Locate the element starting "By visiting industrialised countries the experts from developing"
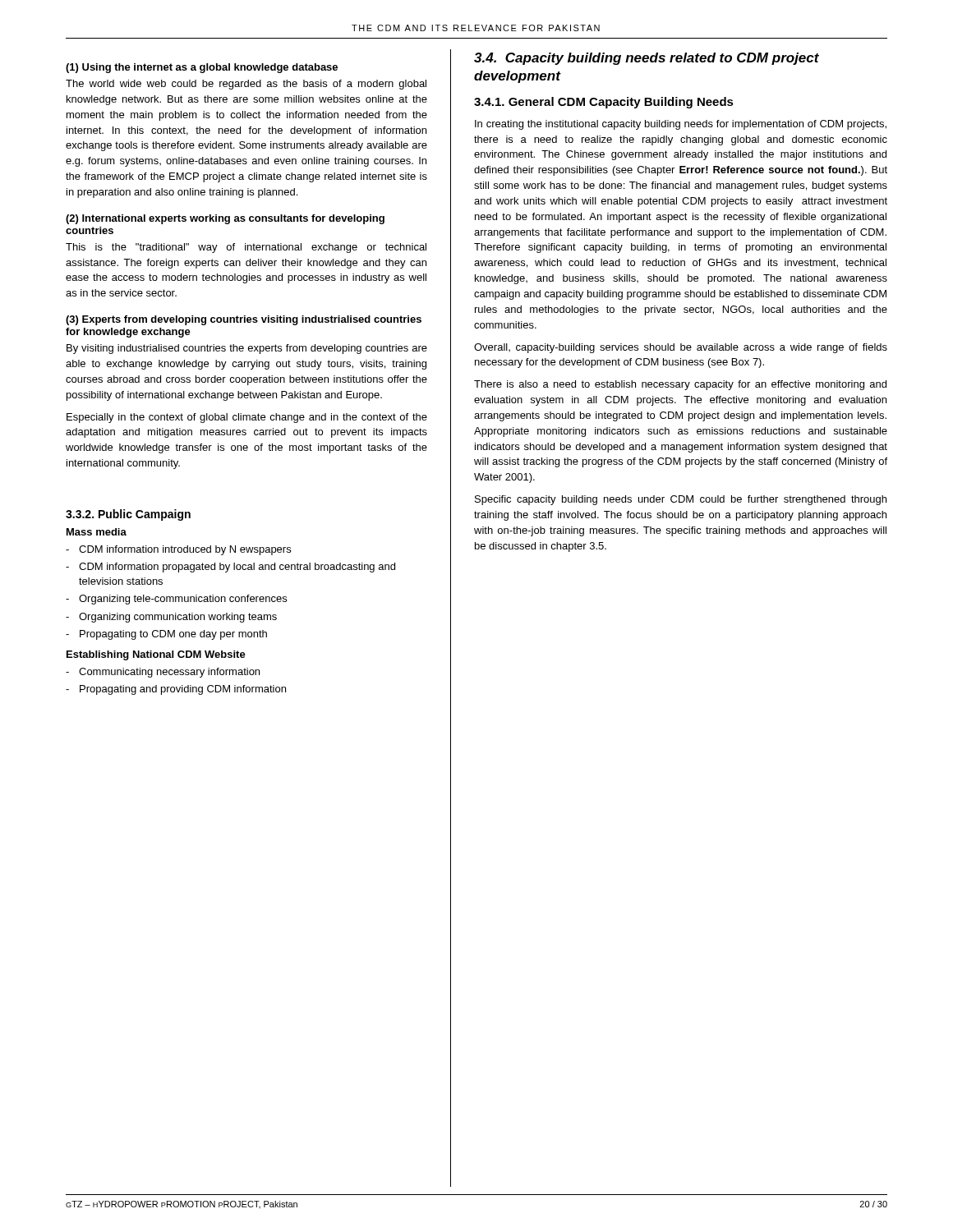The height and width of the screenshot is (1232, 953). (246, 372)
